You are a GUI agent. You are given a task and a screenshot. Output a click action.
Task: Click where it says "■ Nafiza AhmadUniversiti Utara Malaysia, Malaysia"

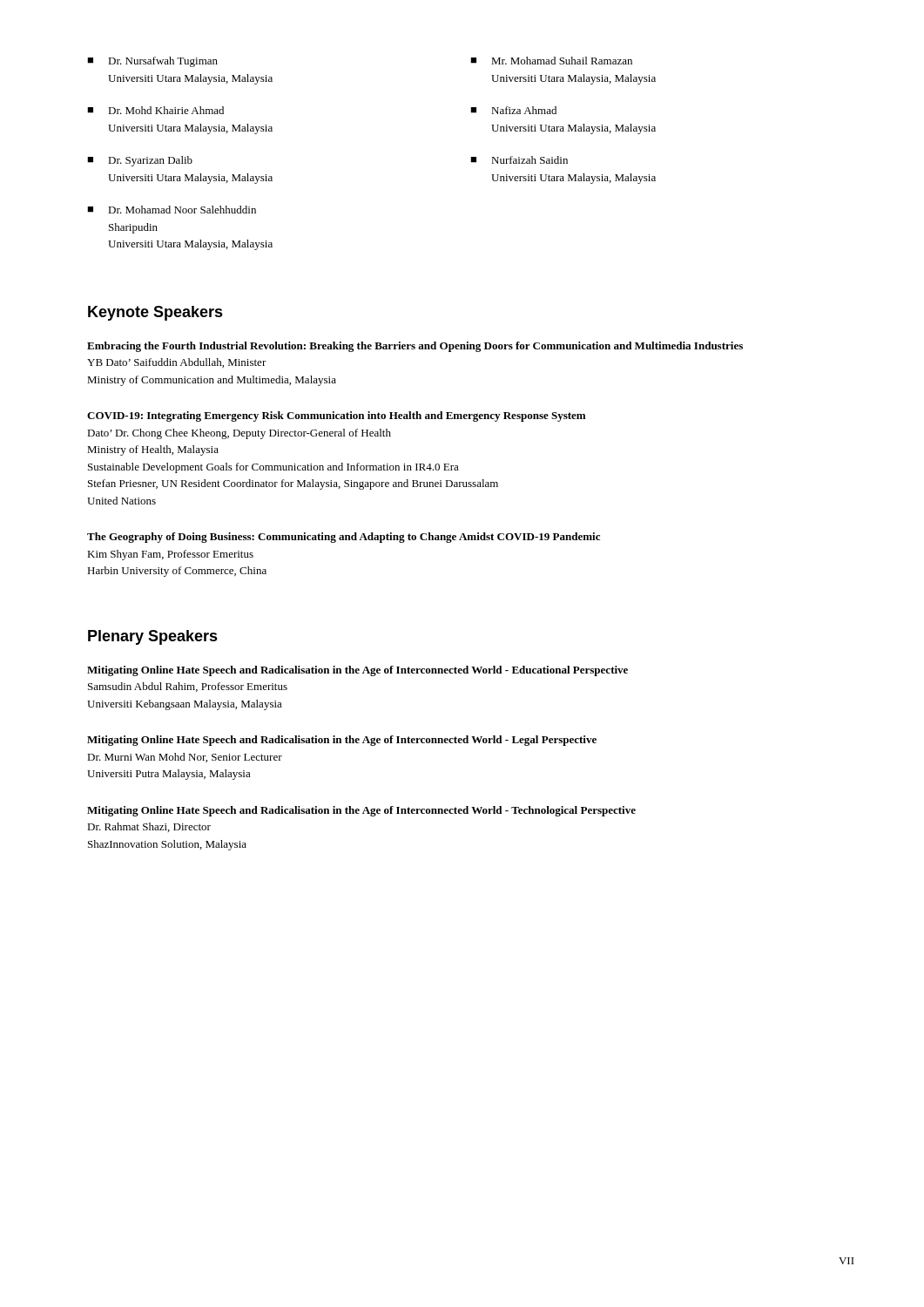point(563,119)
